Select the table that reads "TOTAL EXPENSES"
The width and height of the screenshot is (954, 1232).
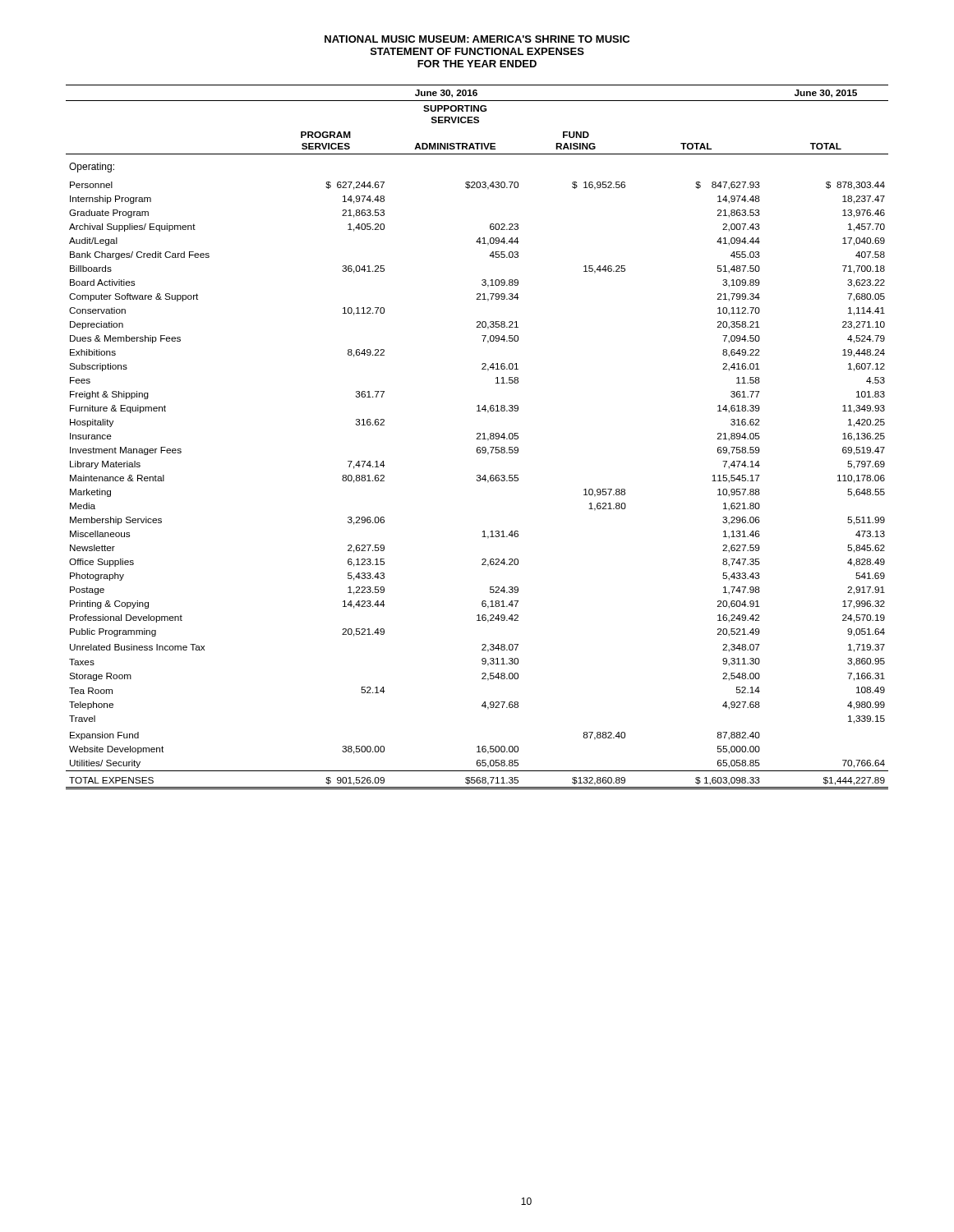(477, 437)
